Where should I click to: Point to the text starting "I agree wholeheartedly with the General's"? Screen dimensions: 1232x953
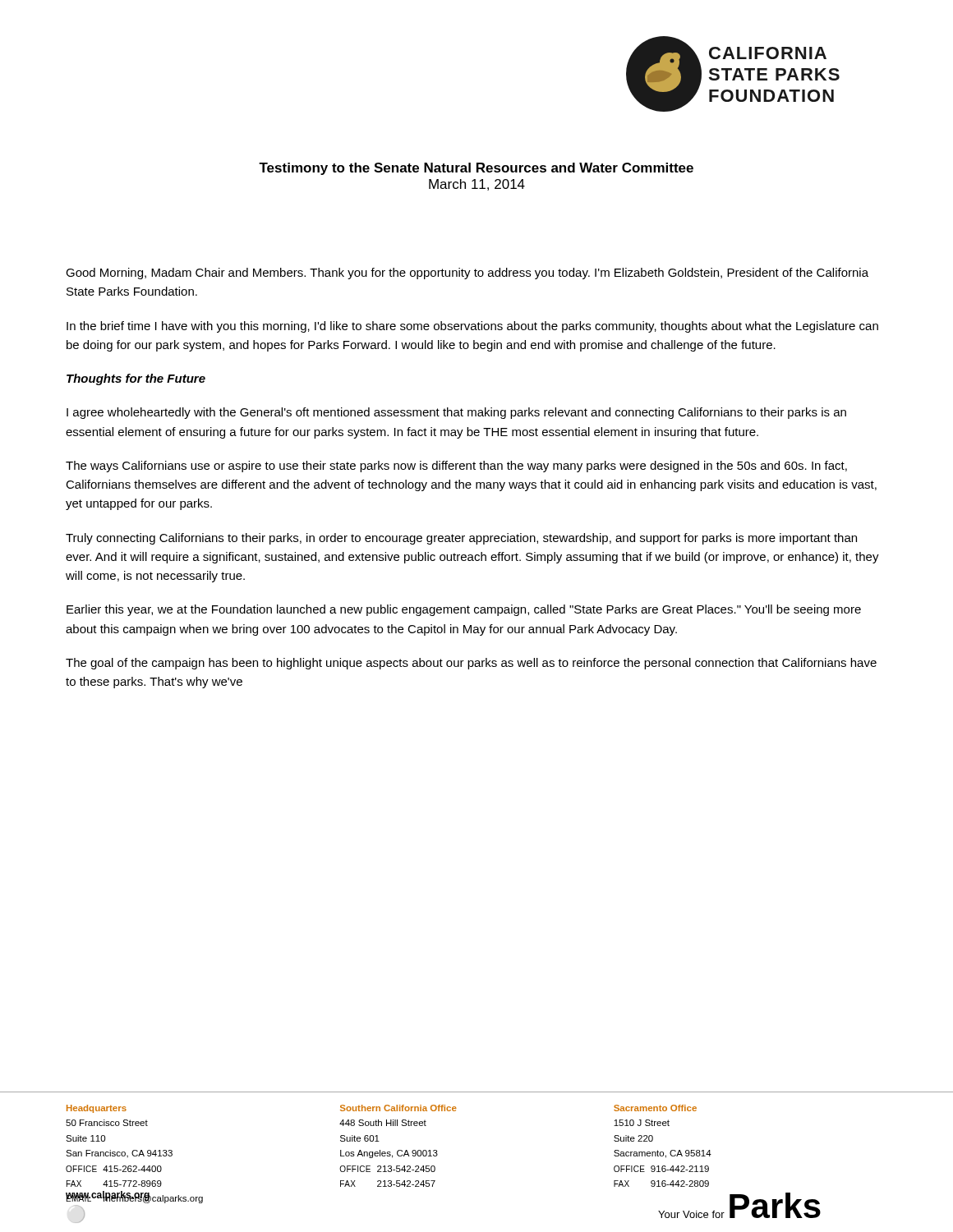click(476, 422)
